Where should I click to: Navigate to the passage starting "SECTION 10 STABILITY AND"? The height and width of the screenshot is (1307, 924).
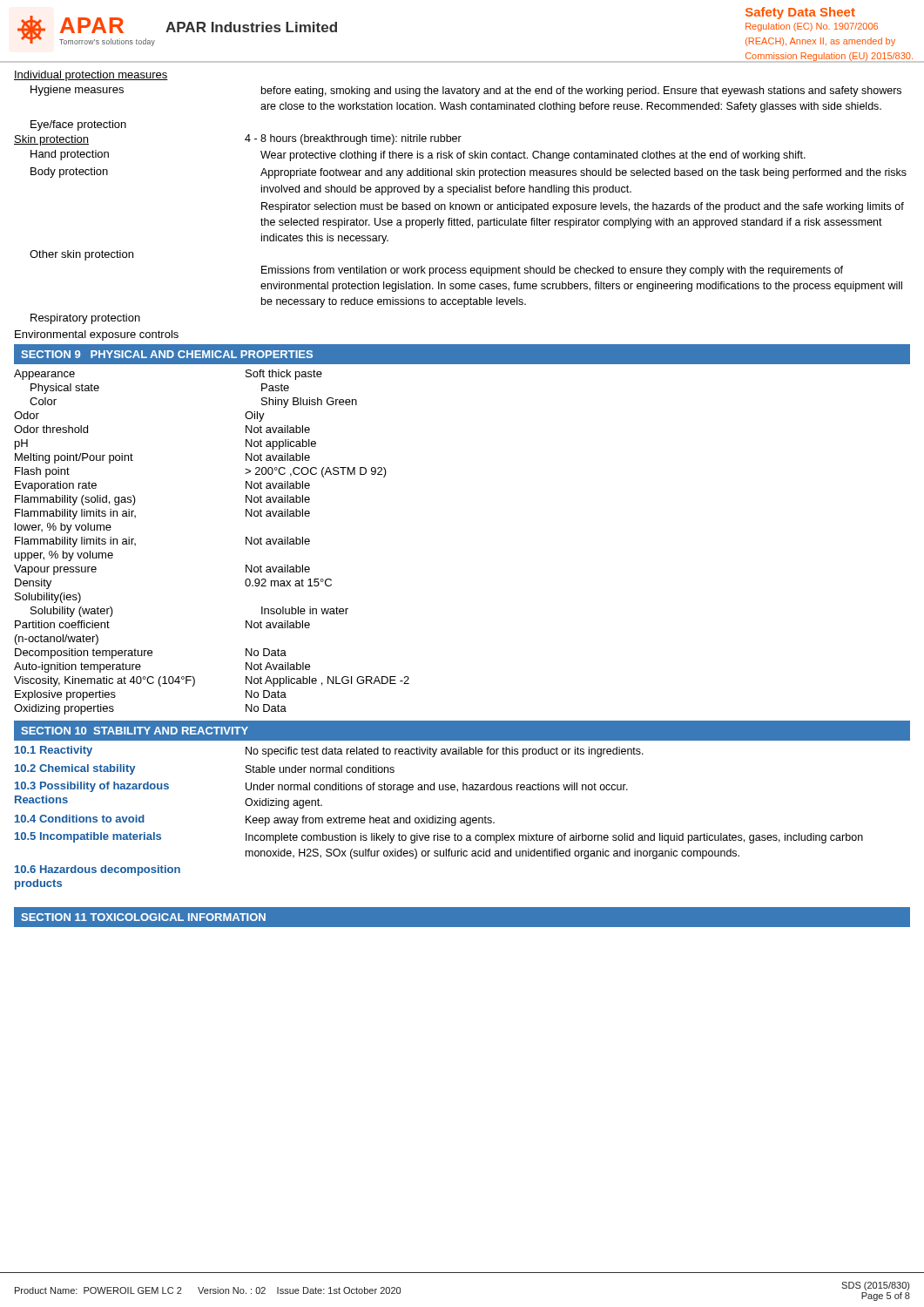pos(135,731)
